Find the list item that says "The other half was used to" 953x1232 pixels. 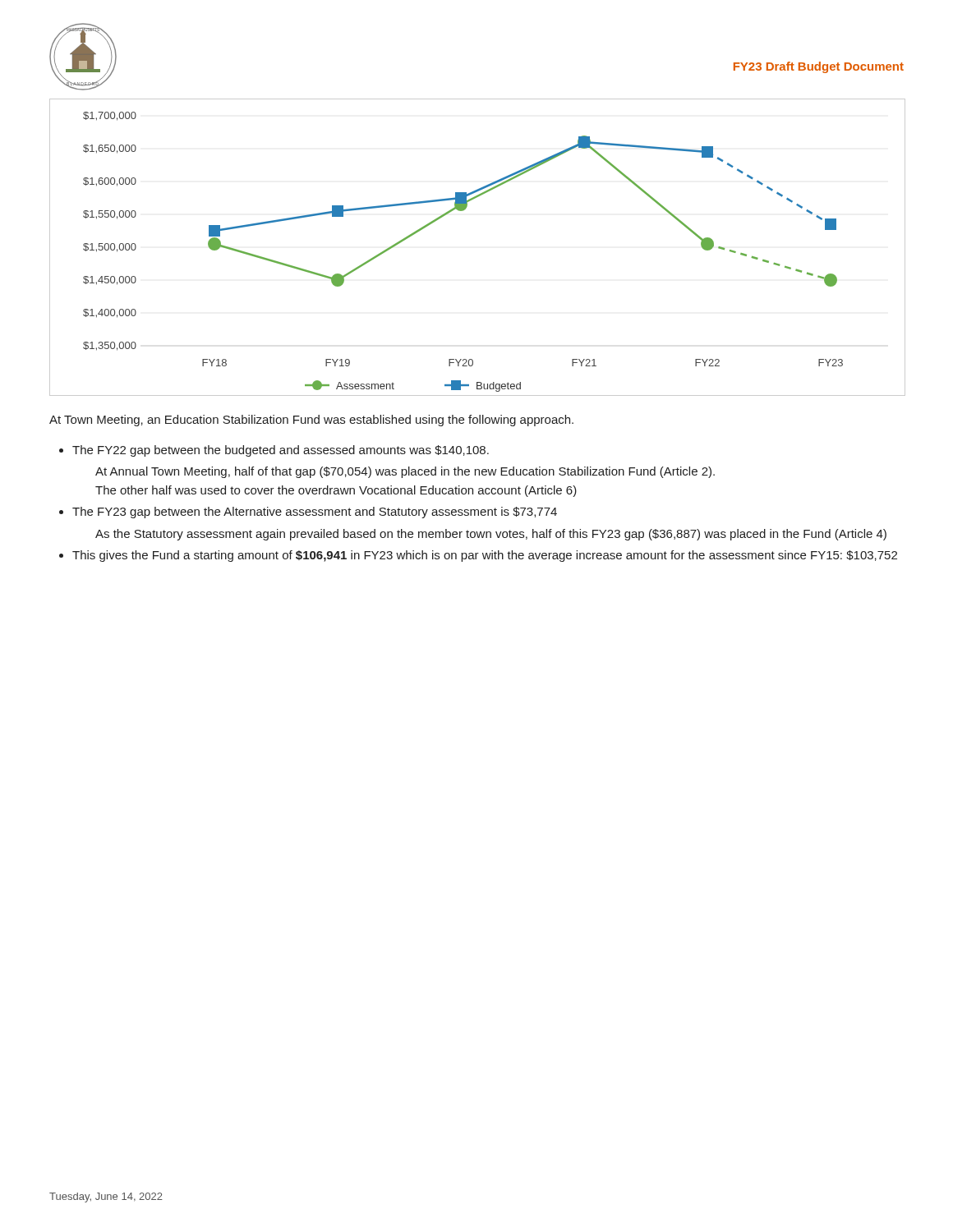point(500,490)
